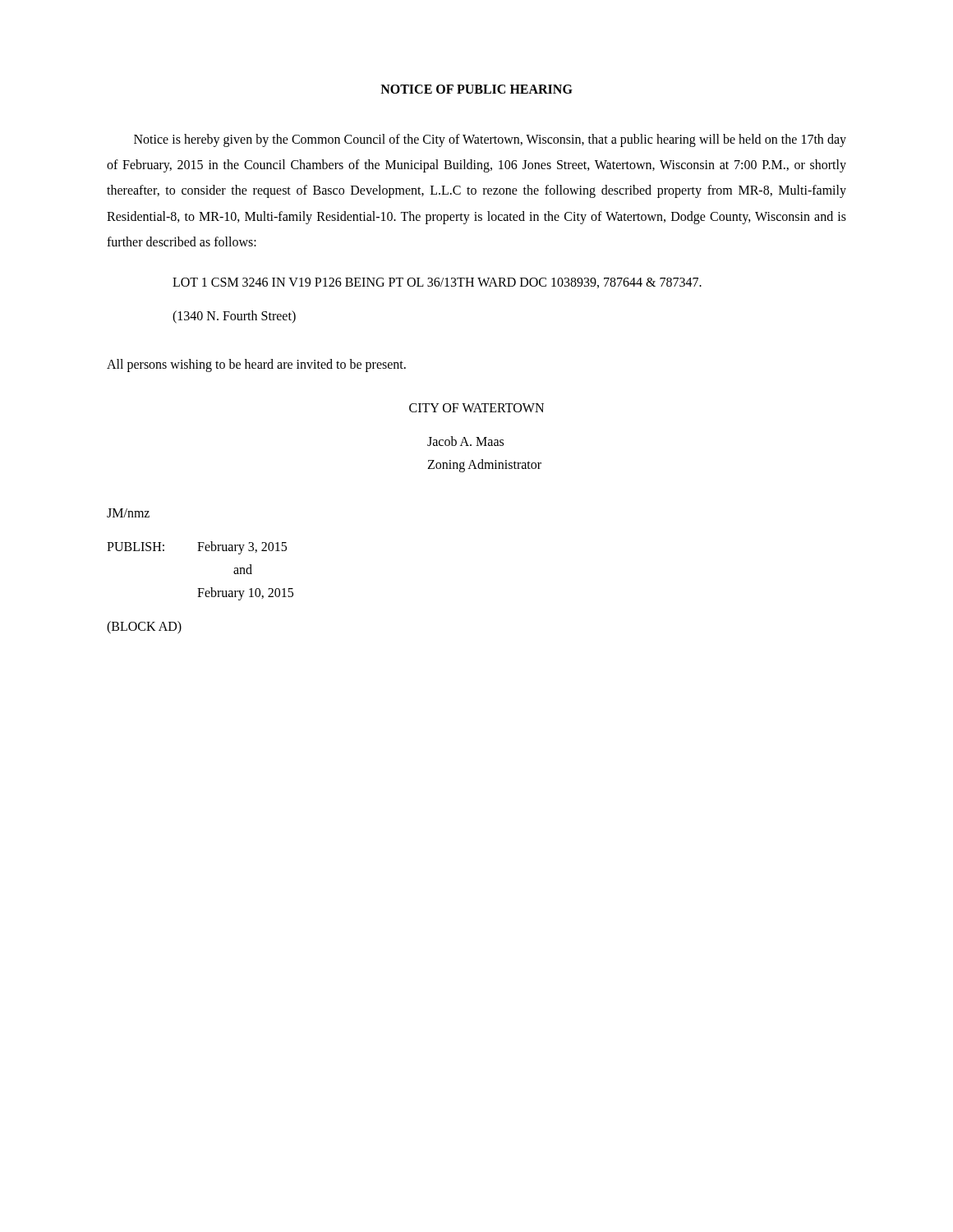Click on the title that reads "NOTICE OF PUBLIC HEARING"
953x1232 pixels.
476,89
